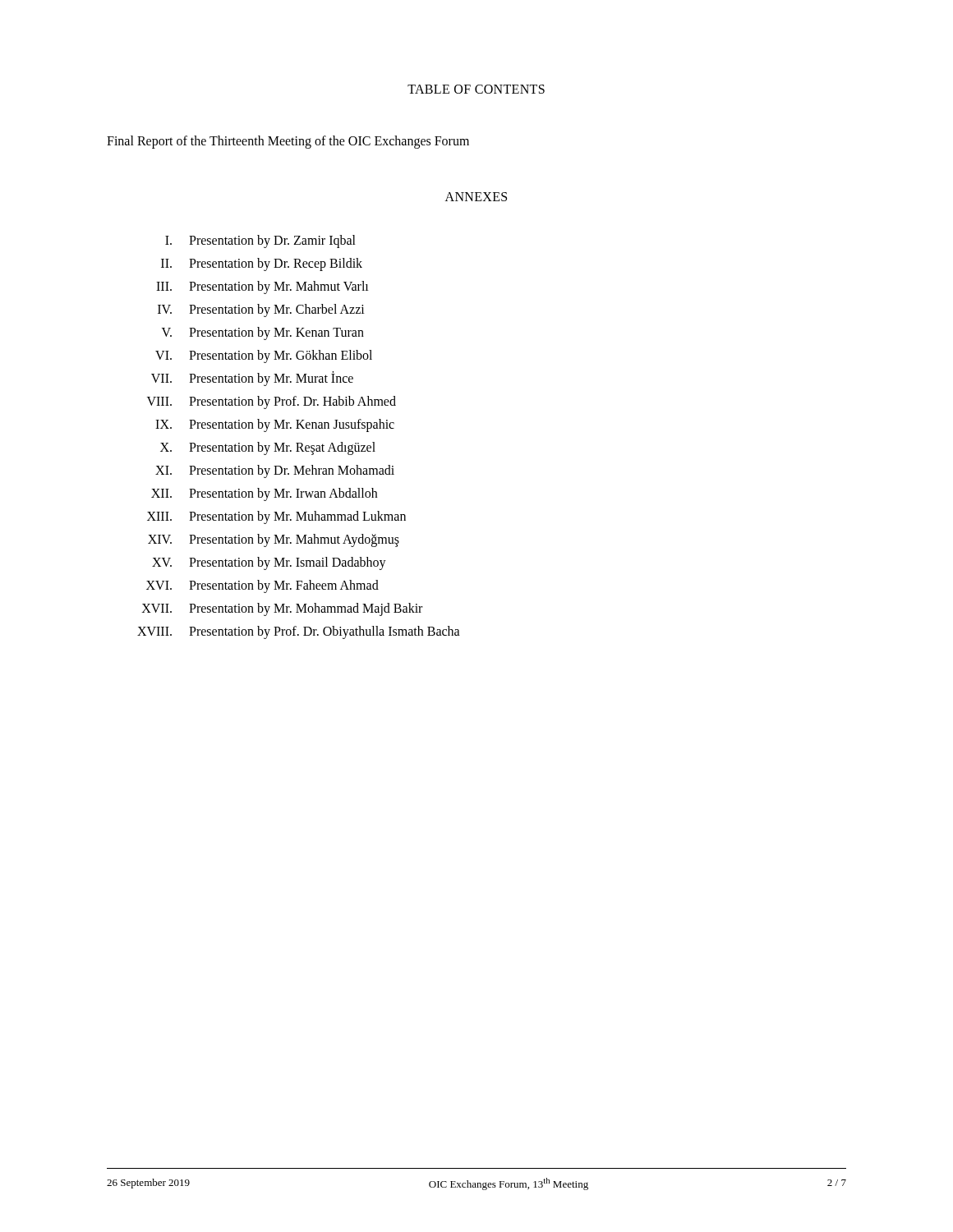The height and width of the screenshot is (1232, 953).
Task: Locate the list item that says "I. Presentation by Dr. Zamir Iqbal"
Action: (x=231, y=241)
